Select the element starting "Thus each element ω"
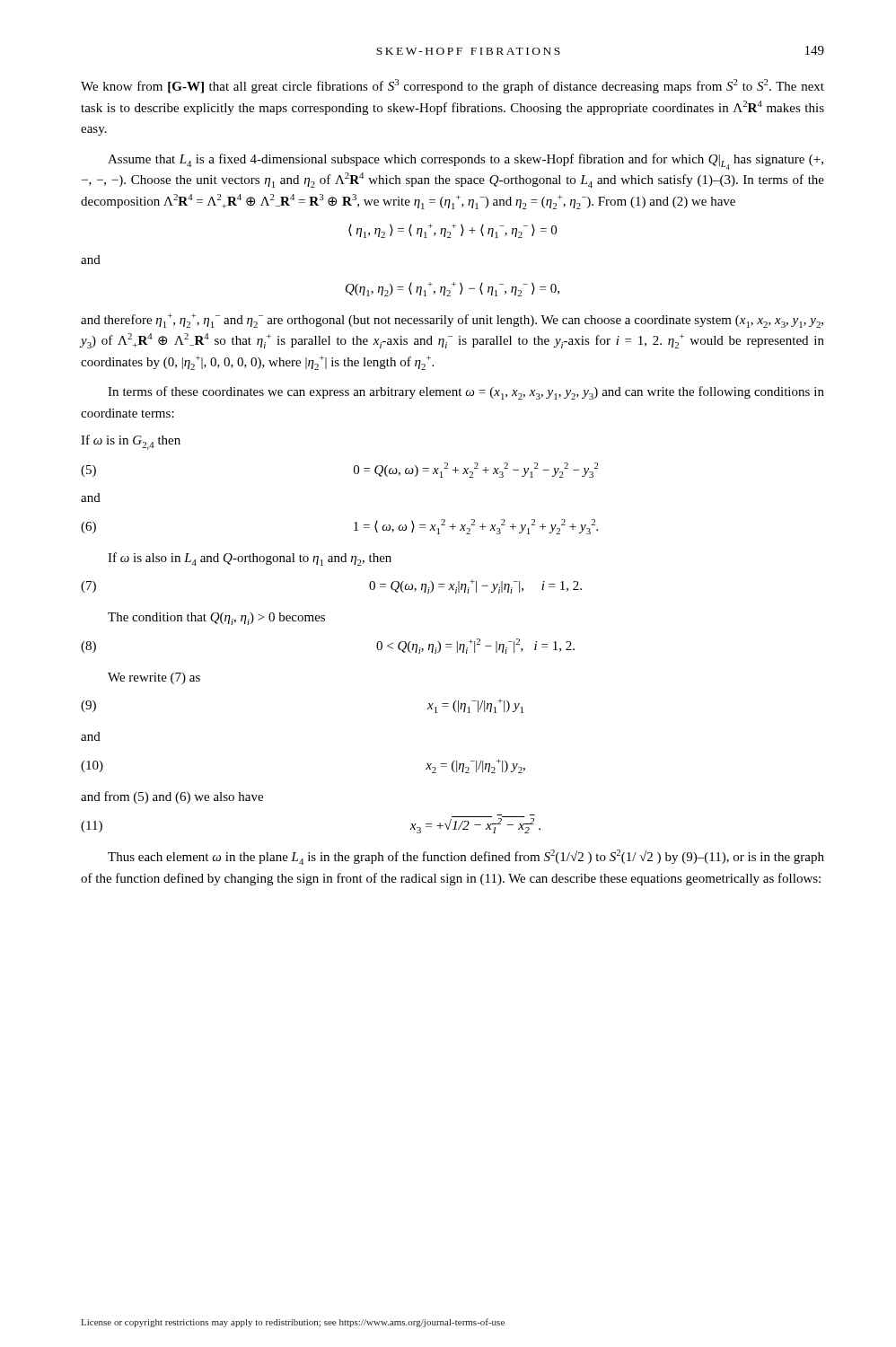 click(x=452, y=868)
